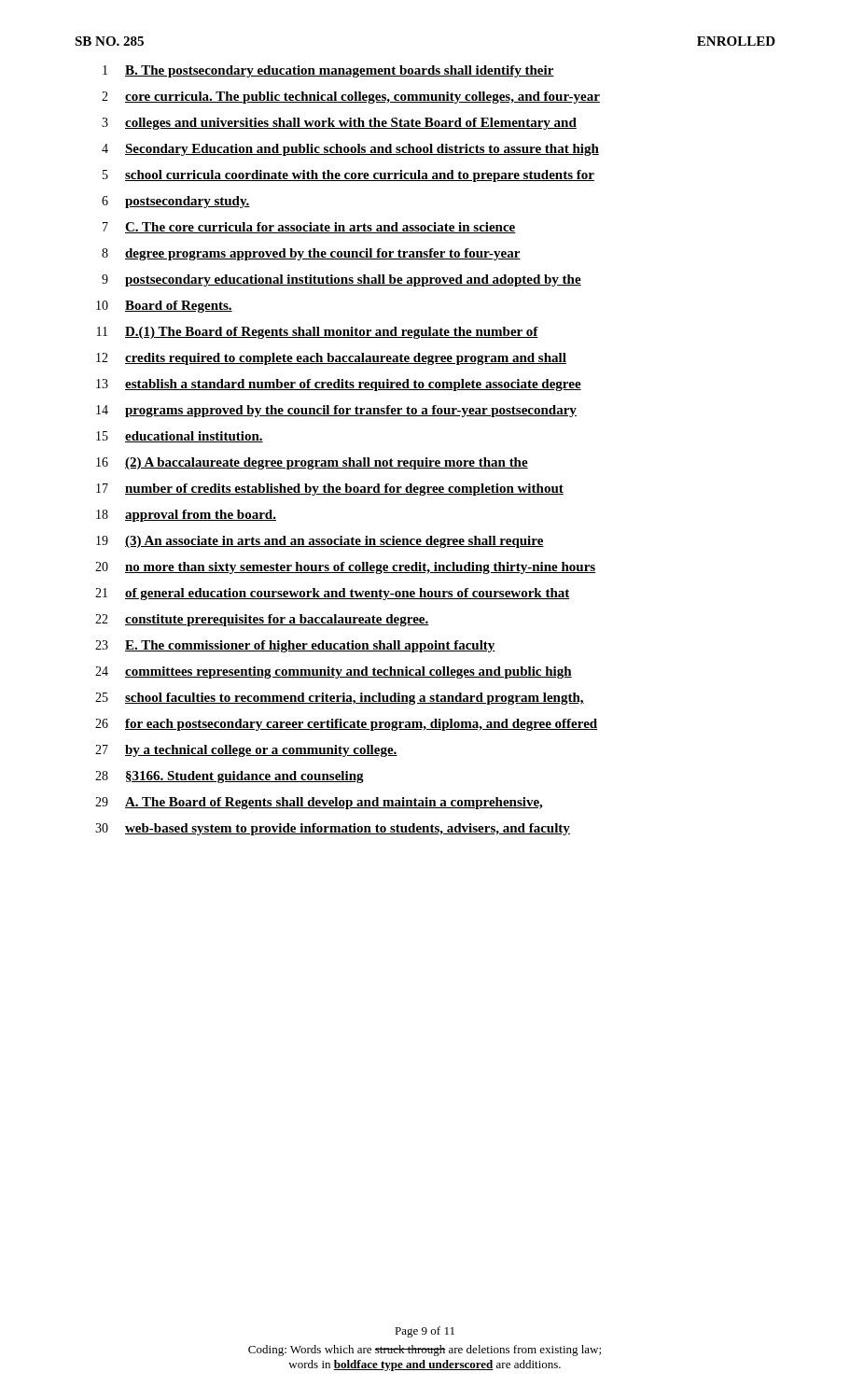Select the text block starting "24 committees representing community and technical"
Screen dimensions: 1400x850
[425, 672]
